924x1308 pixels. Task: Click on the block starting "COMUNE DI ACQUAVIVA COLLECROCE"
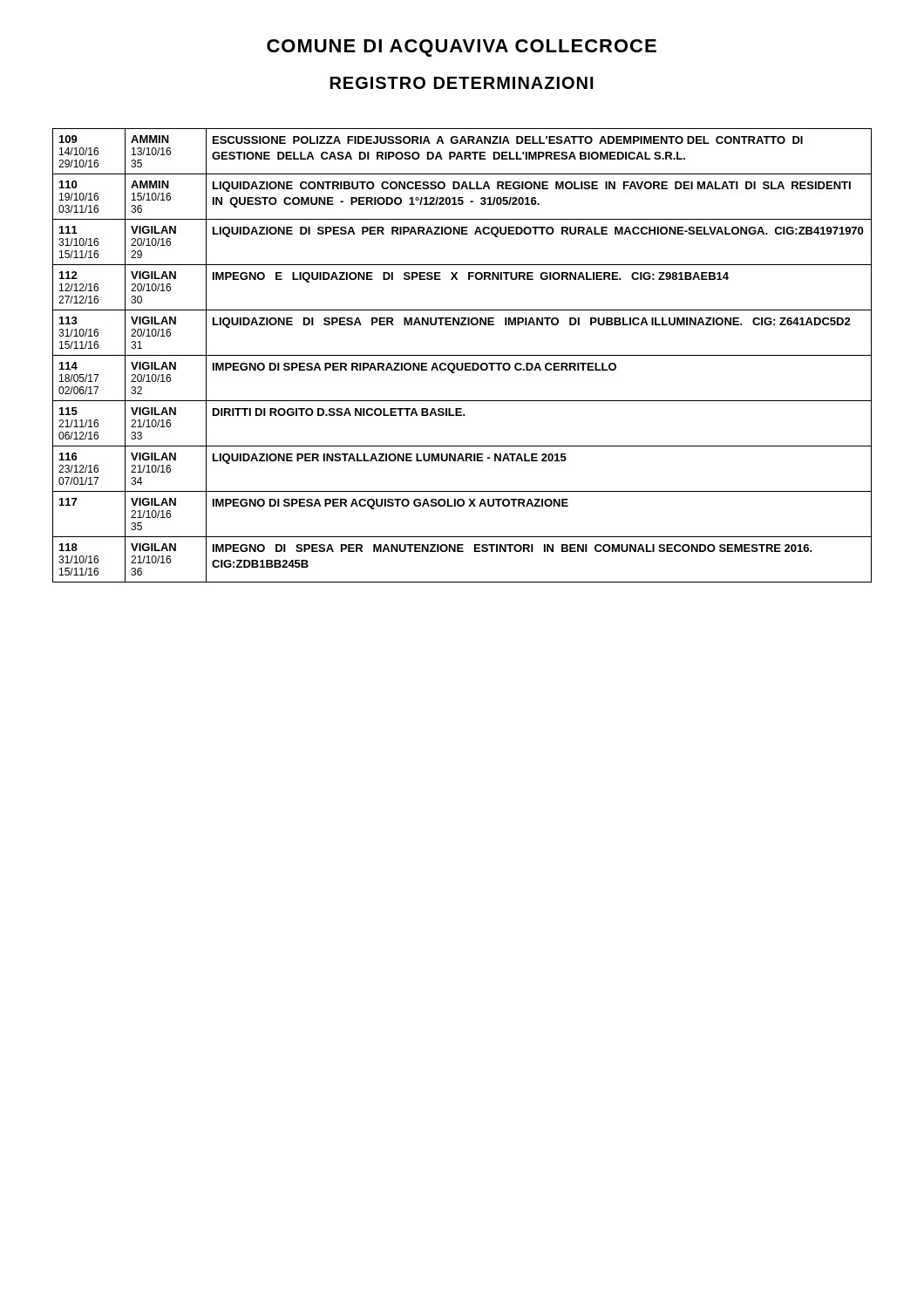[x=462, y=46]
